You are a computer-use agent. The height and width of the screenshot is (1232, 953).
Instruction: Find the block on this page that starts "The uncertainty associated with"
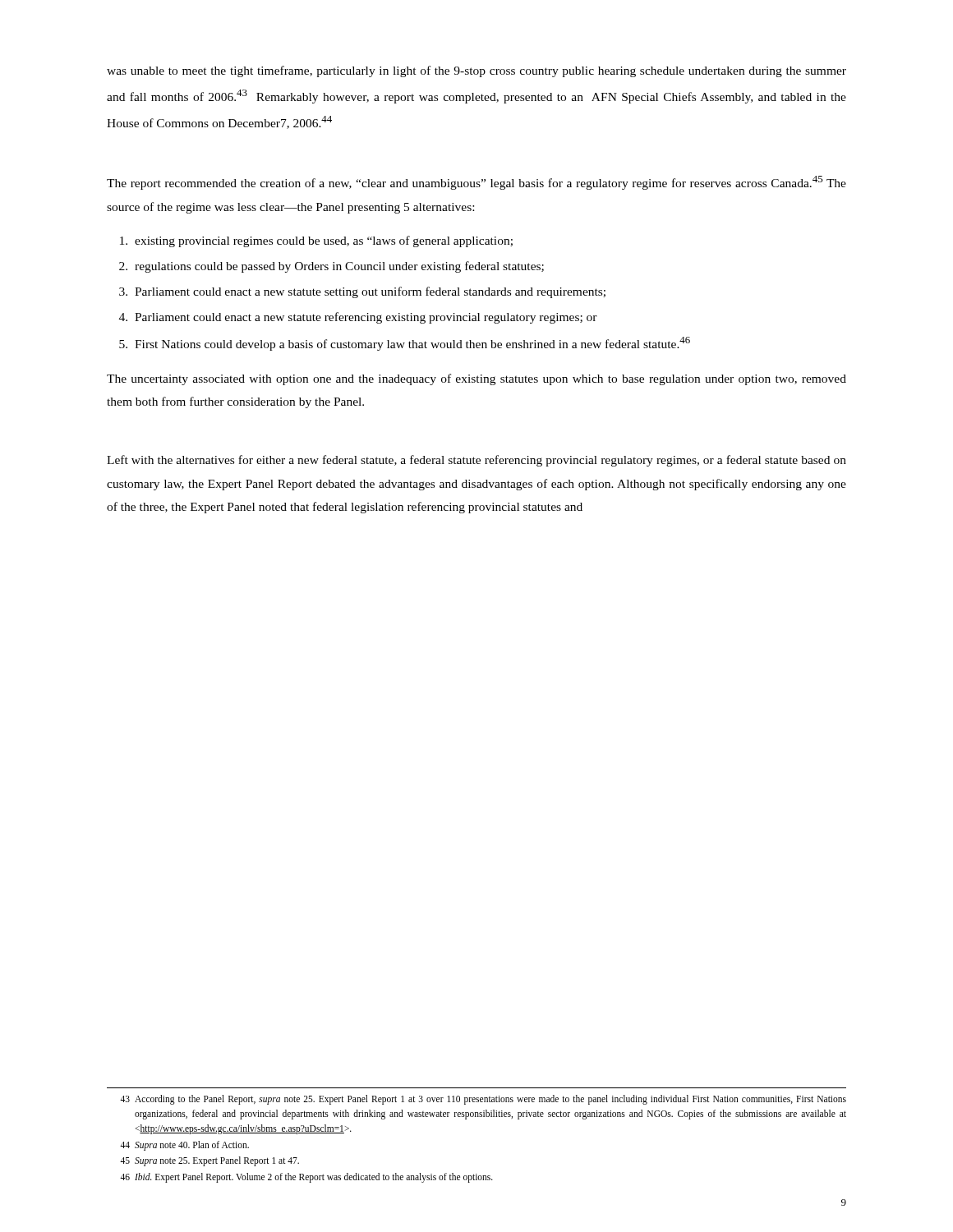pos(476,390)
